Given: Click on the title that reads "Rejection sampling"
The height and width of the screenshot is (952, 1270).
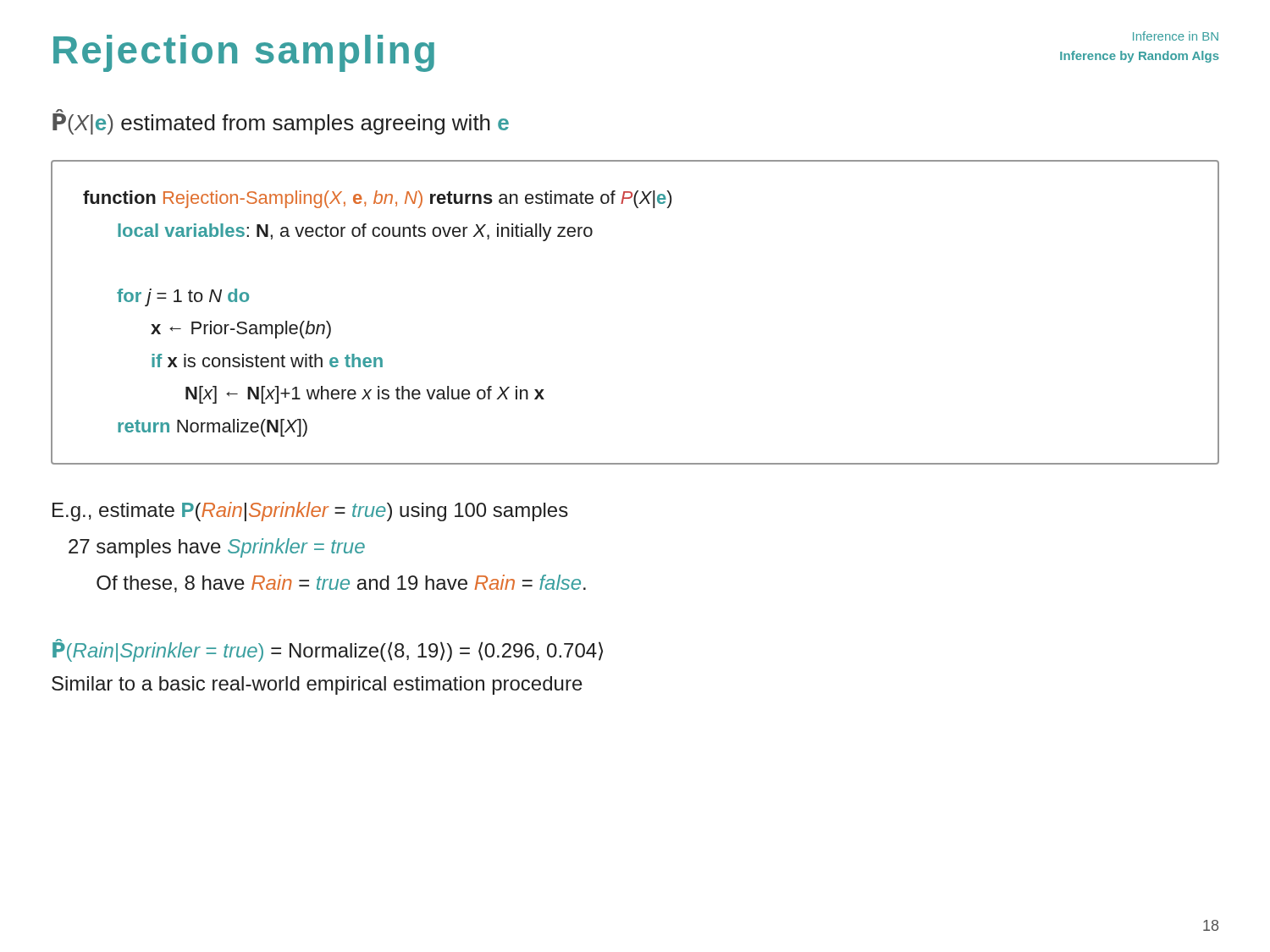Looking at the screenshot, I should tap(245, 50).
